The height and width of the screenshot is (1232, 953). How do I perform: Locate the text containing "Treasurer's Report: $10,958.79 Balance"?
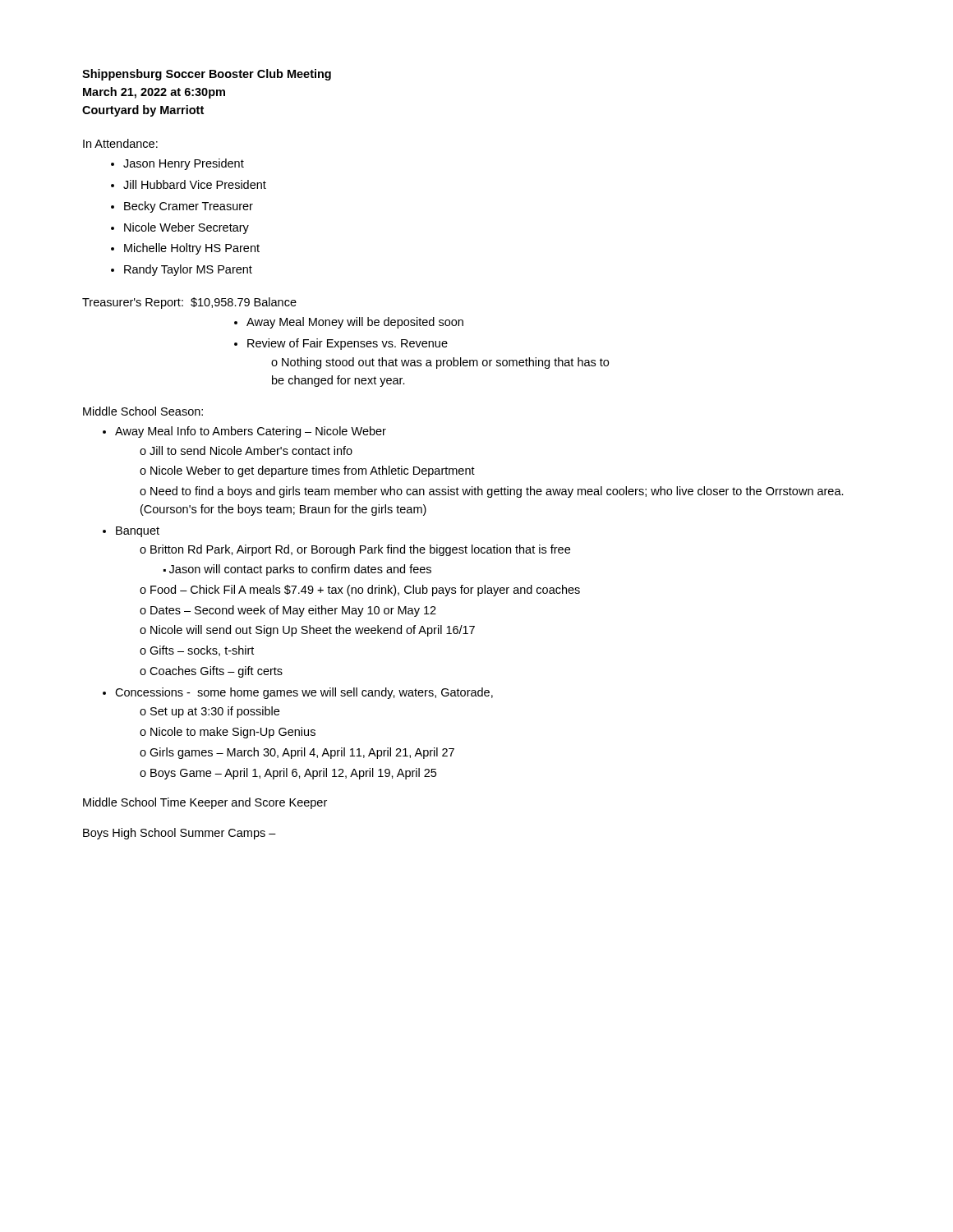click(189, 302)
